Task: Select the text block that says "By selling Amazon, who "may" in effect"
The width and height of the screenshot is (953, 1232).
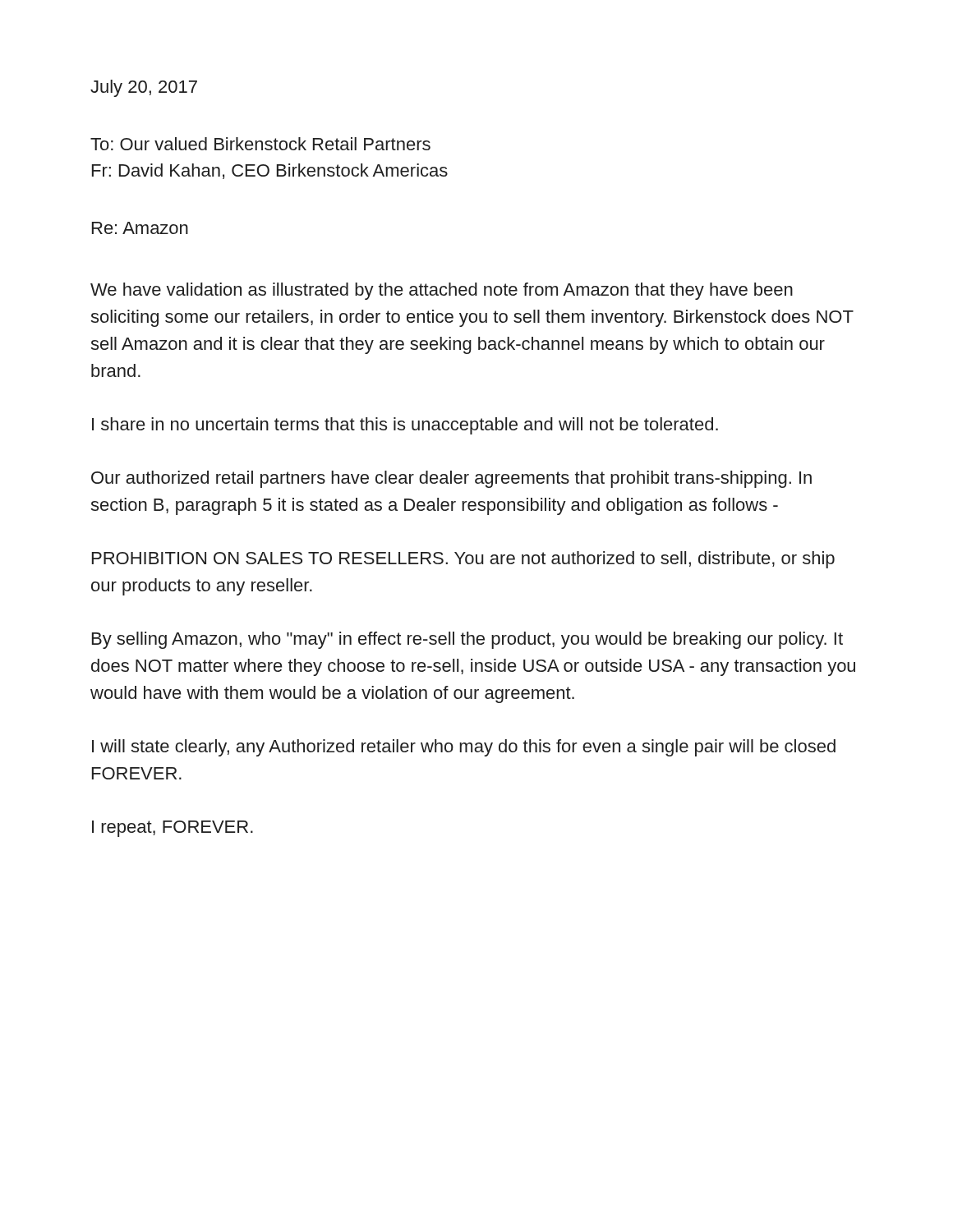Action: pyautogui.click(x=473, y=665)
